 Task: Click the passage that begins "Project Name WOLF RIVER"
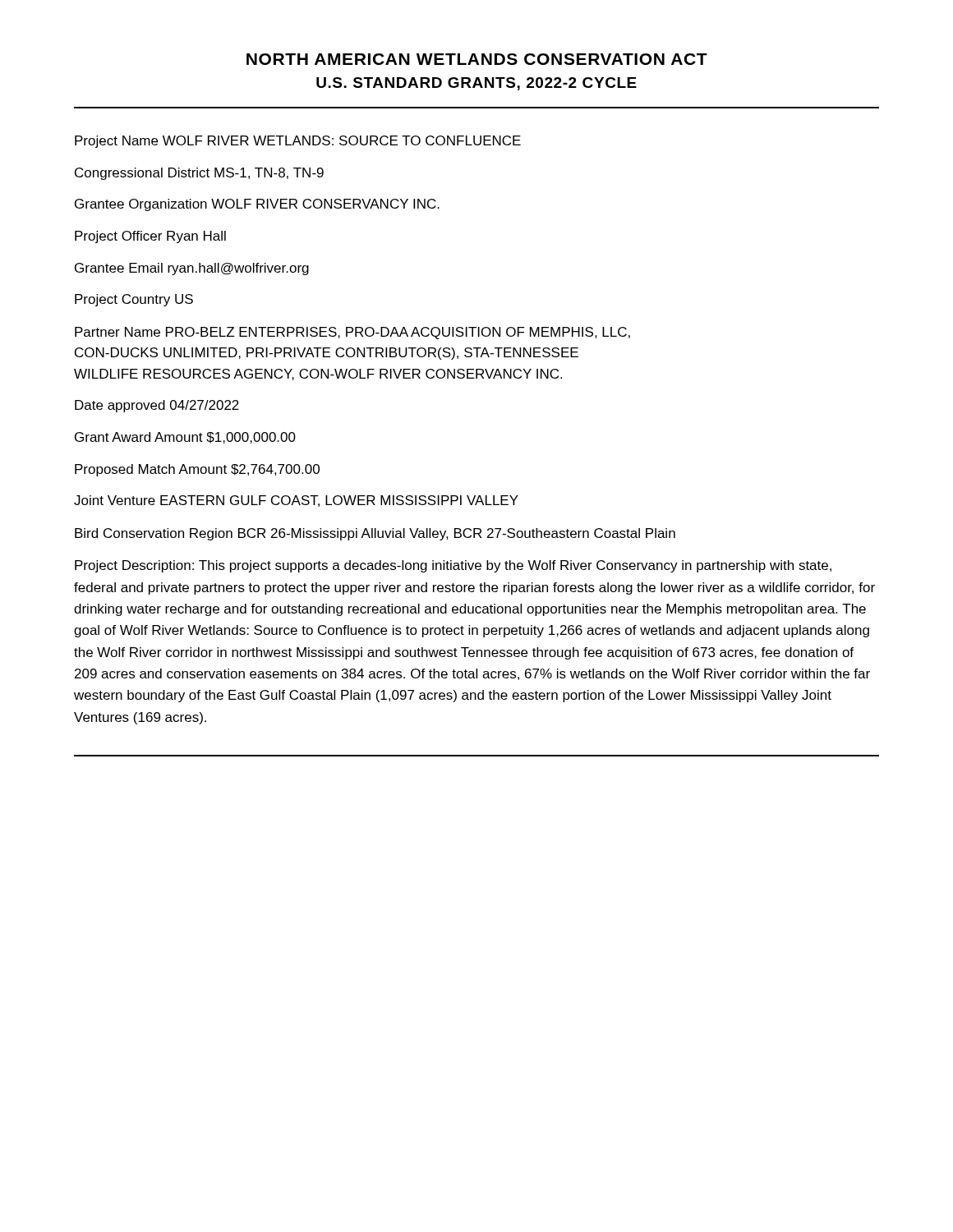(x=298, y=141)
